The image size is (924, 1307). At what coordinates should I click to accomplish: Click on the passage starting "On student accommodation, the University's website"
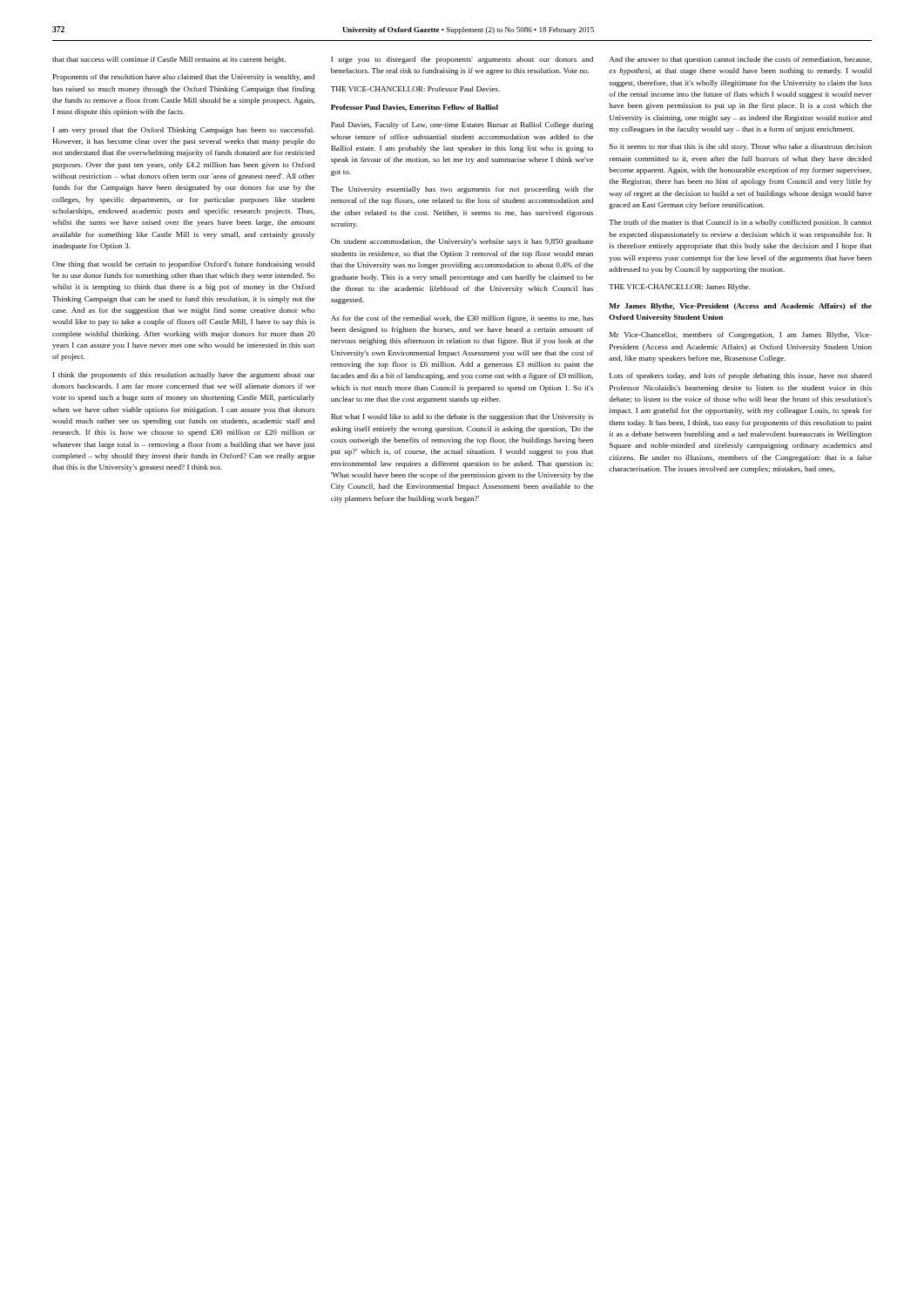point(462,271)
